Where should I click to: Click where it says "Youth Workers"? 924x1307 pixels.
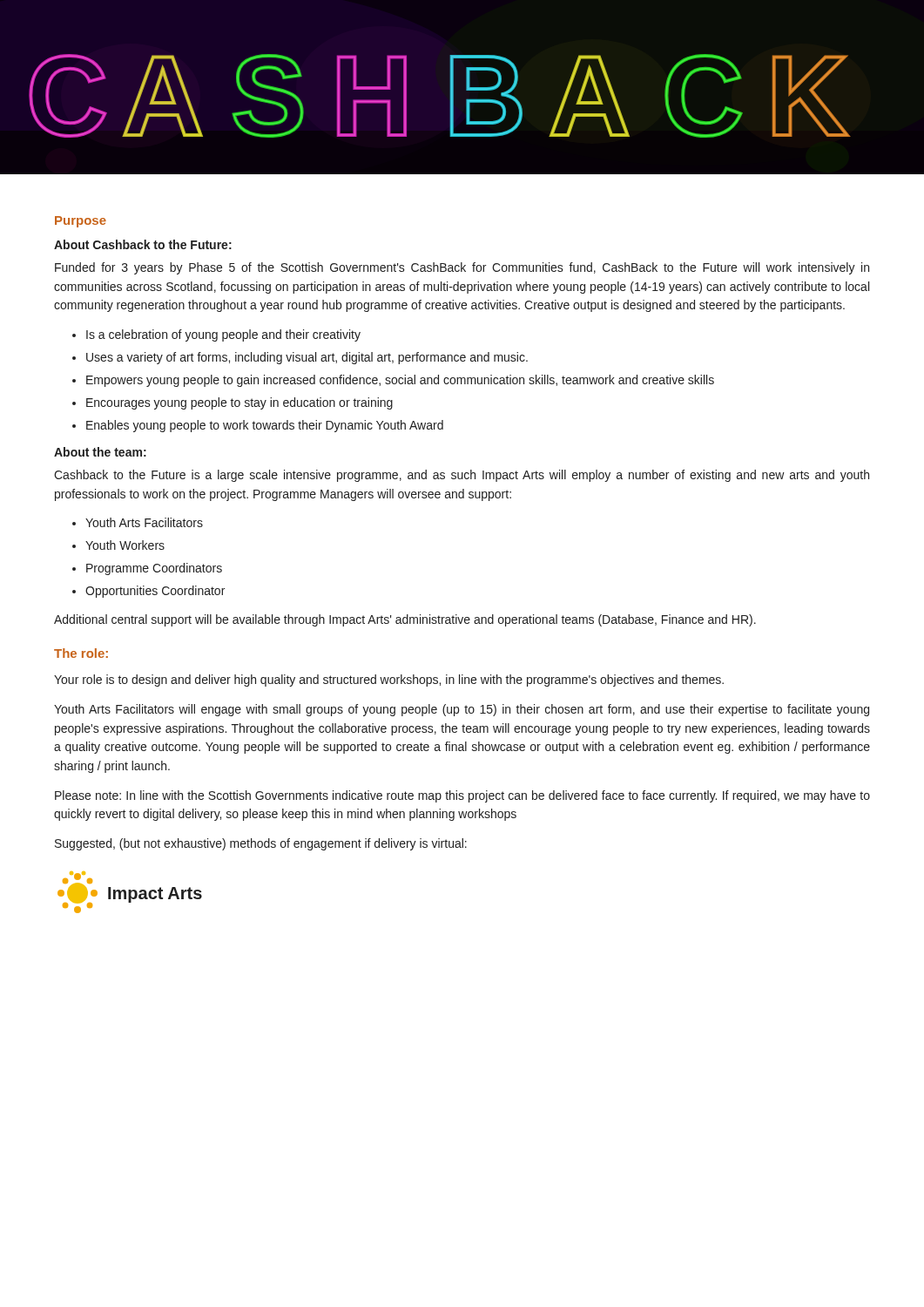coord(125,546)
